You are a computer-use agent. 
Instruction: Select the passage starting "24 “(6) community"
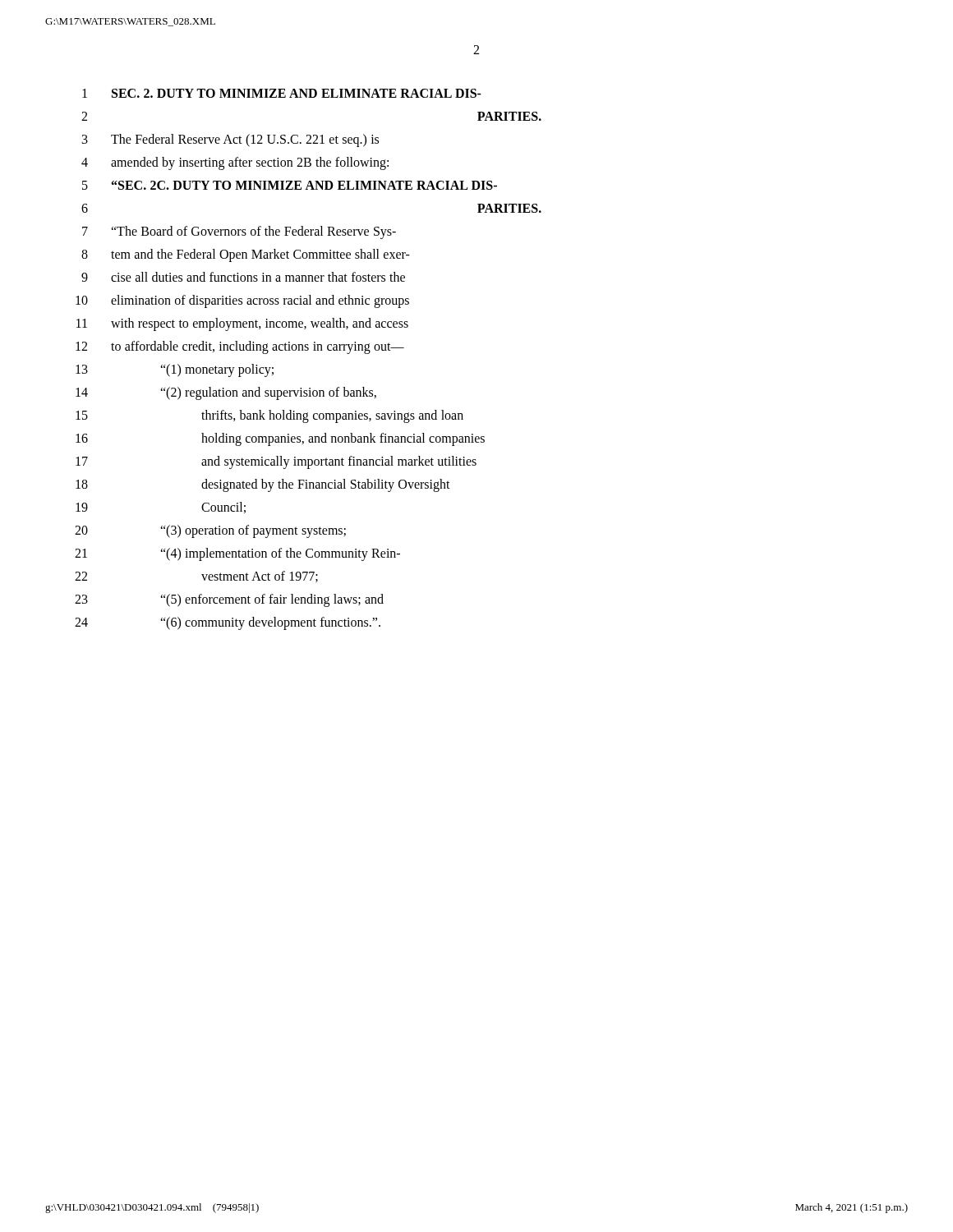point(228,623)
